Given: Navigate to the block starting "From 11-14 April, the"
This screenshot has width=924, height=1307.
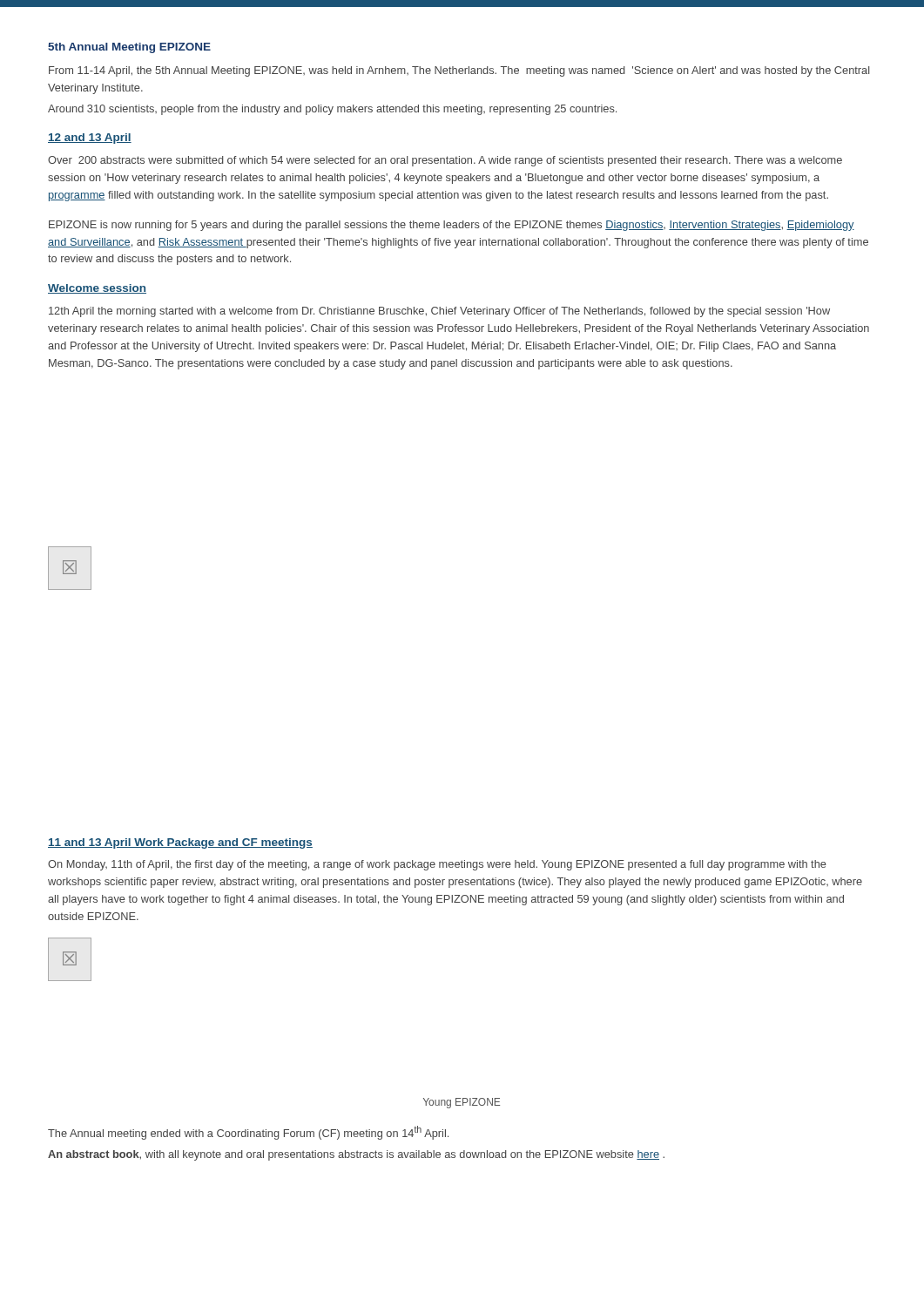Looking at the screenshot, I should point(459,71).
